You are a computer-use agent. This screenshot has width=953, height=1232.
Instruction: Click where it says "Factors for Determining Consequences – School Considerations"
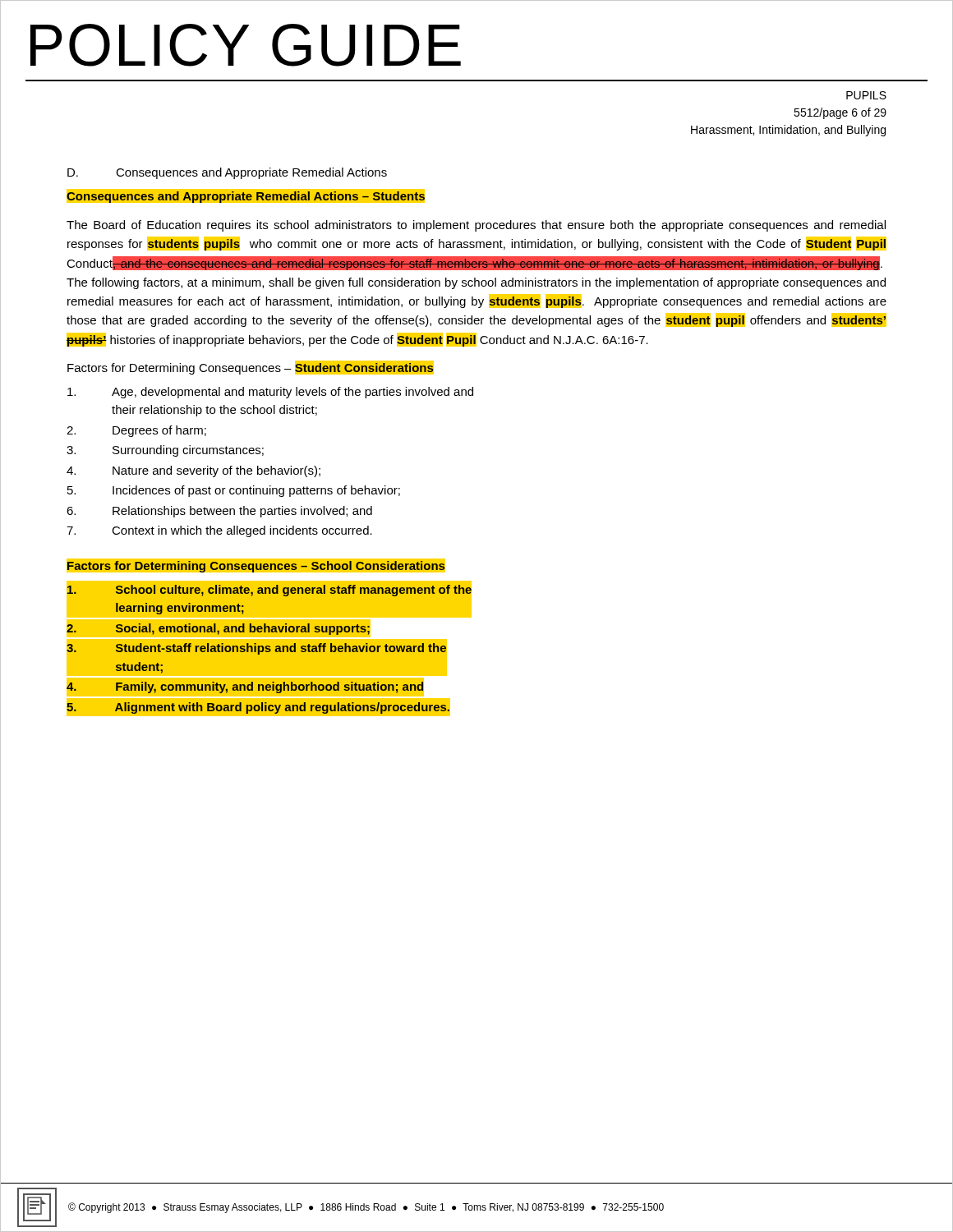click(256, 565)
